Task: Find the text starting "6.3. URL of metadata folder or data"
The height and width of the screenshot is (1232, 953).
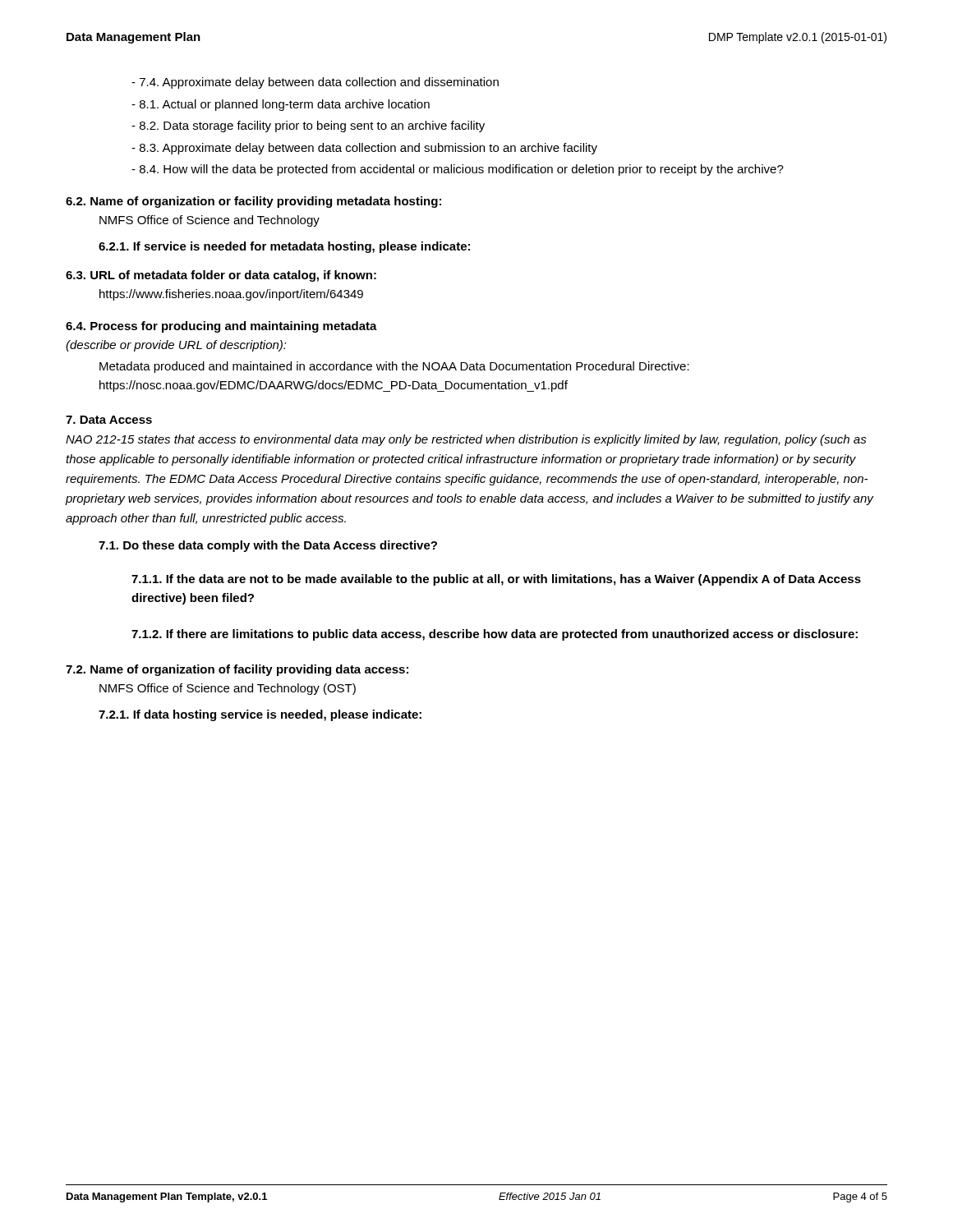Action: [221, 275]
